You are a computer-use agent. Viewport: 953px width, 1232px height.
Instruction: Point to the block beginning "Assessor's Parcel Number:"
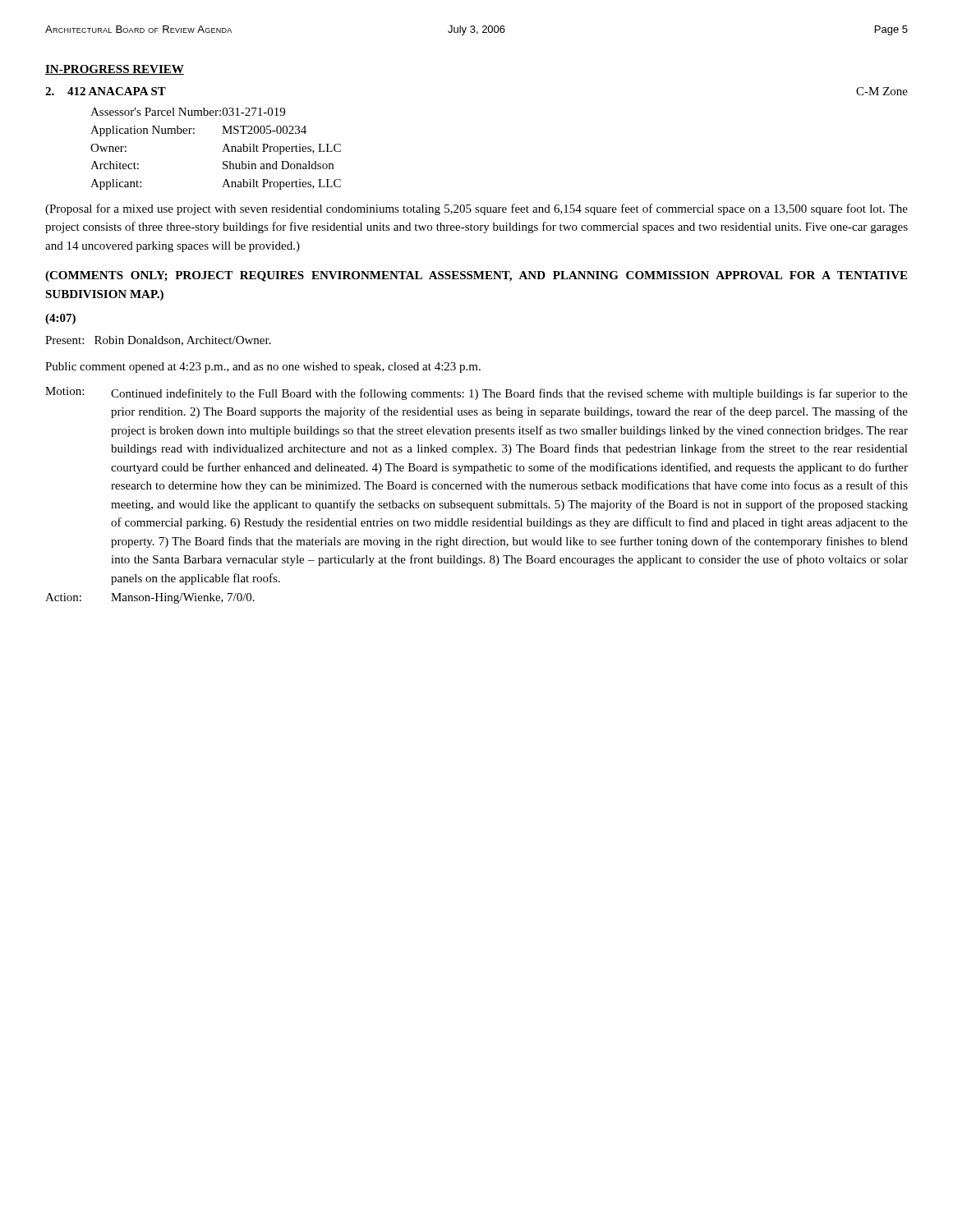(x=188, y=112)
